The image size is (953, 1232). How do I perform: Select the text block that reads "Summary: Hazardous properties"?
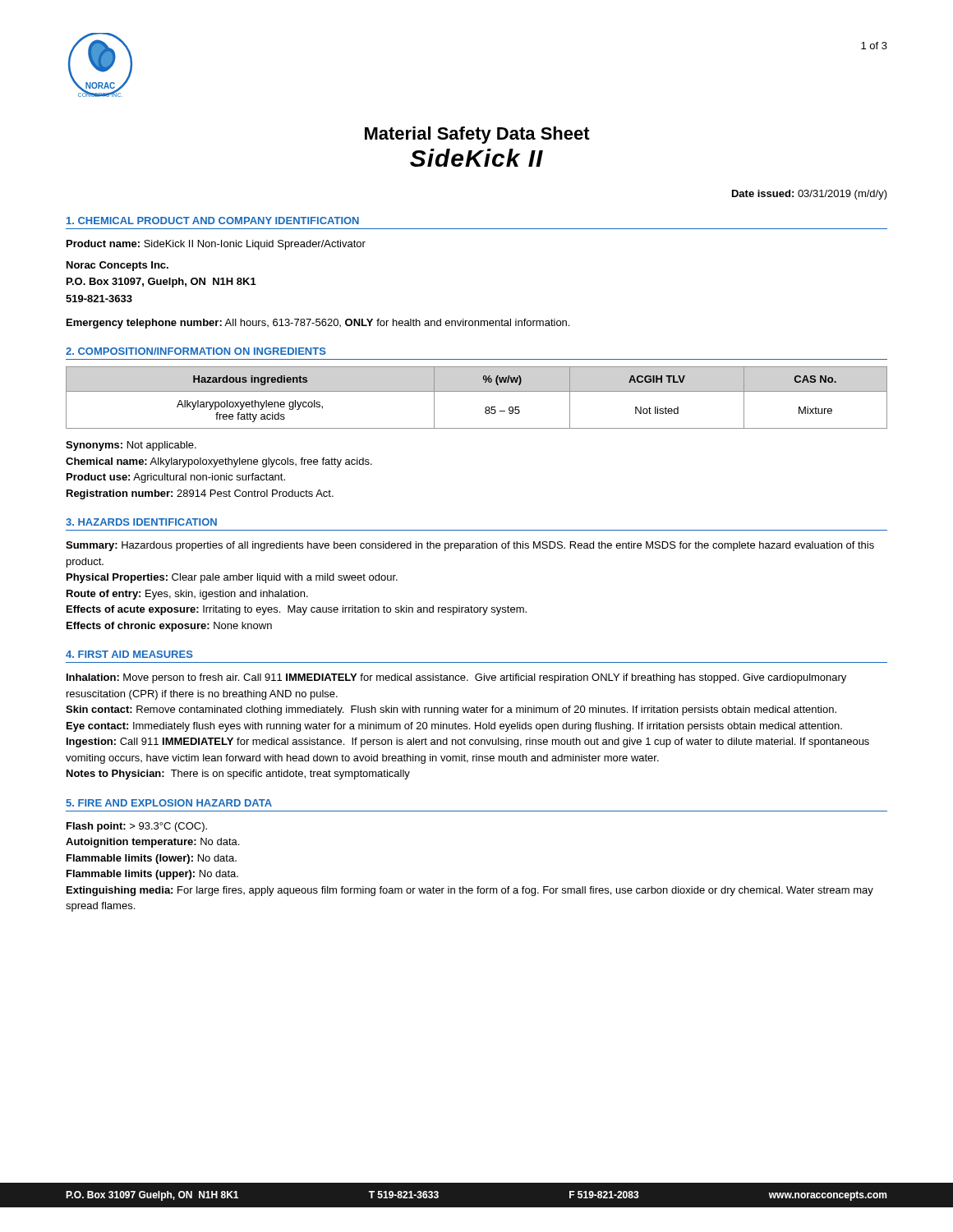coord(470,546)
